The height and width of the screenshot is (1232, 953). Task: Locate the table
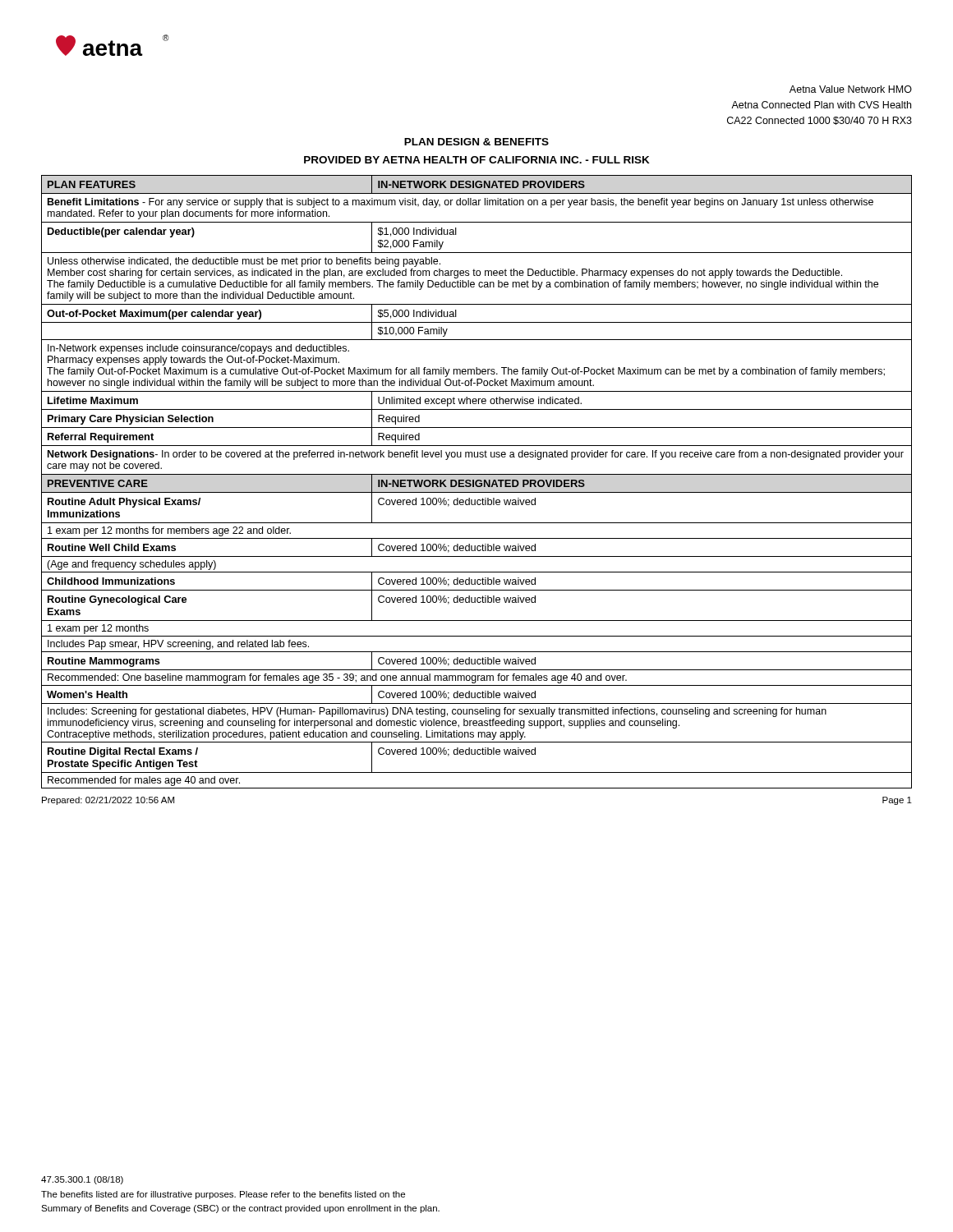[x=476, y=482]
